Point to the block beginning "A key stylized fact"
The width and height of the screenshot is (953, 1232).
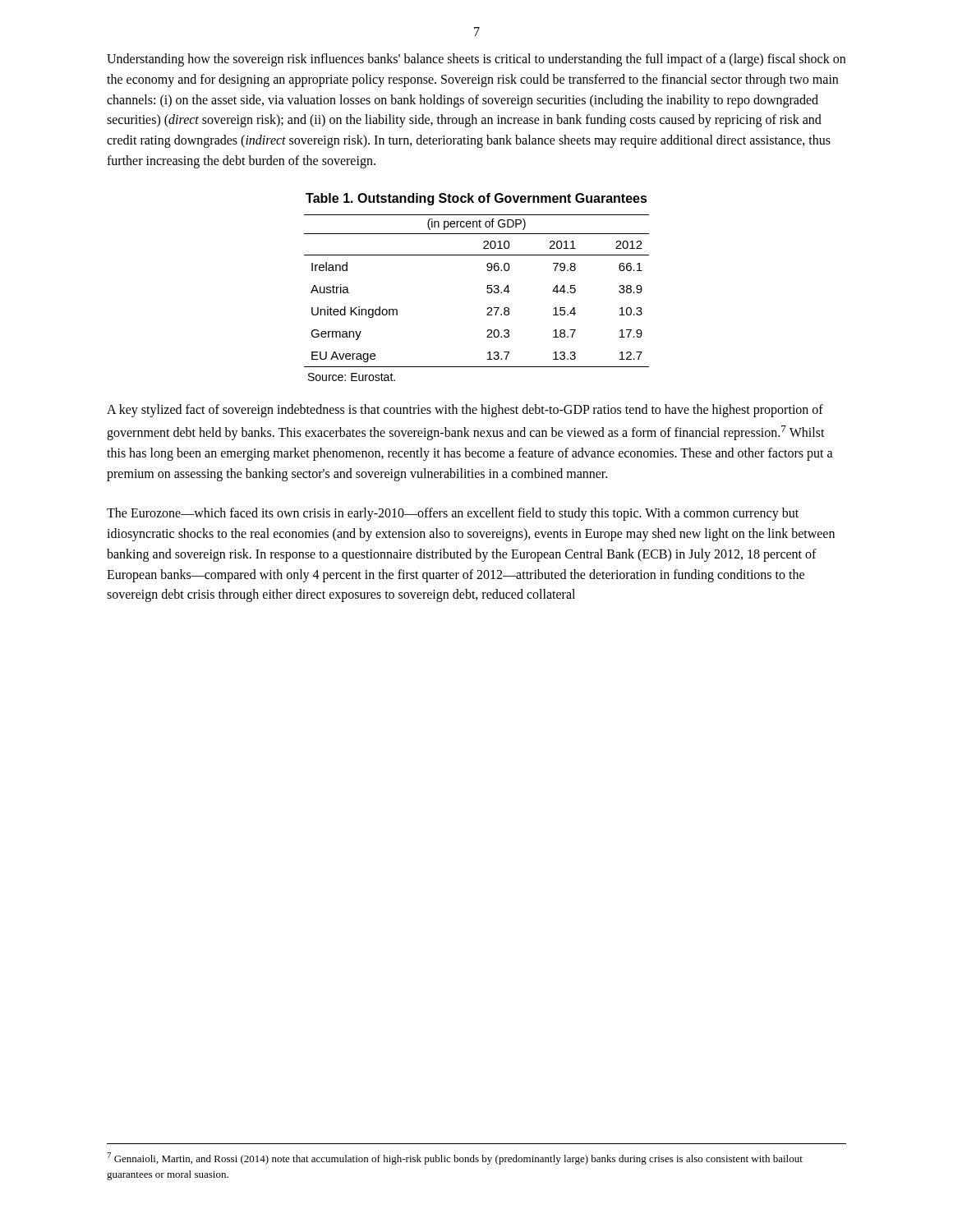point(470,441)
